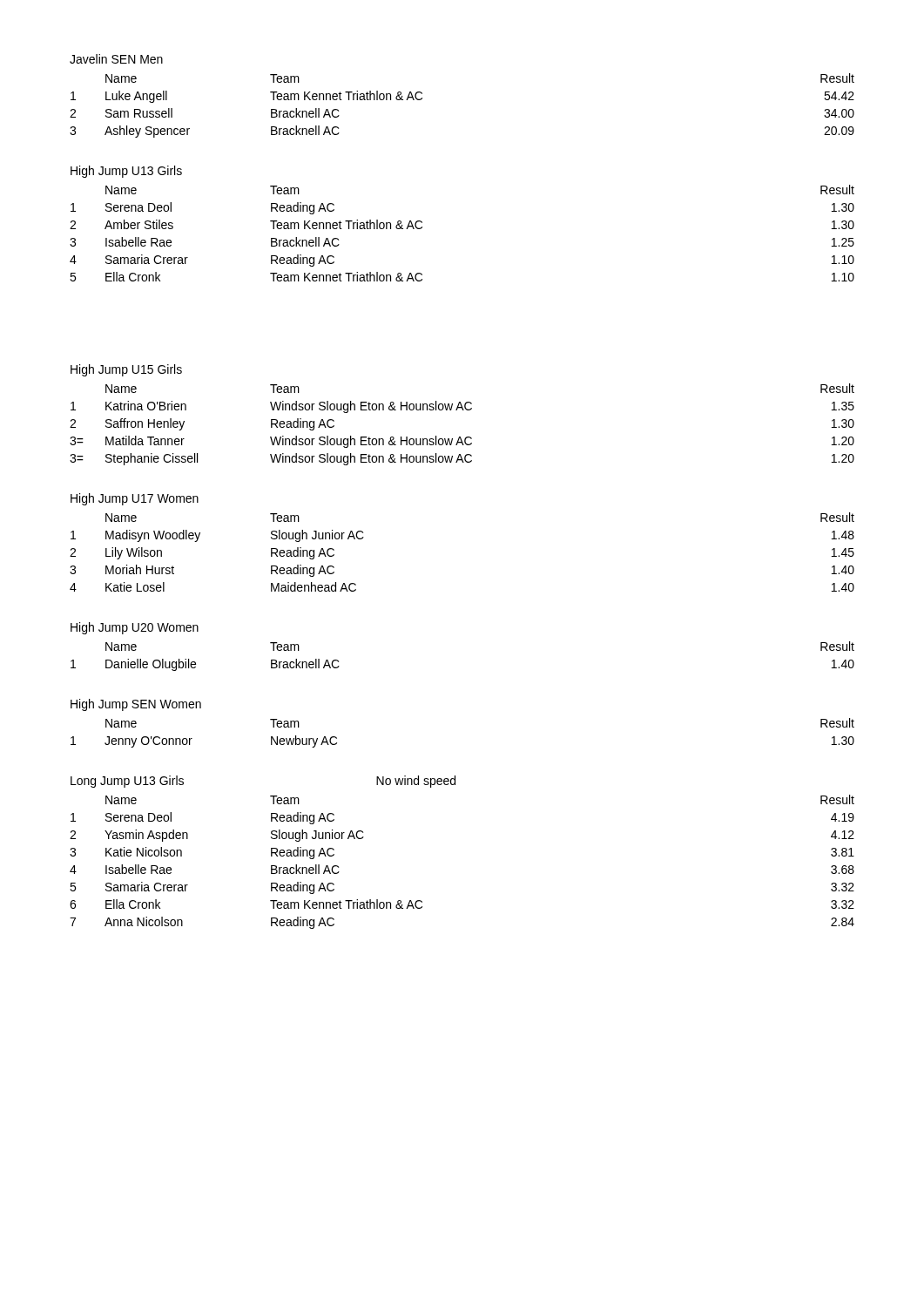Locate the region starting "No wind speed"
The height and width of the screenshot is (1307, 924).
tap(416, 781)
